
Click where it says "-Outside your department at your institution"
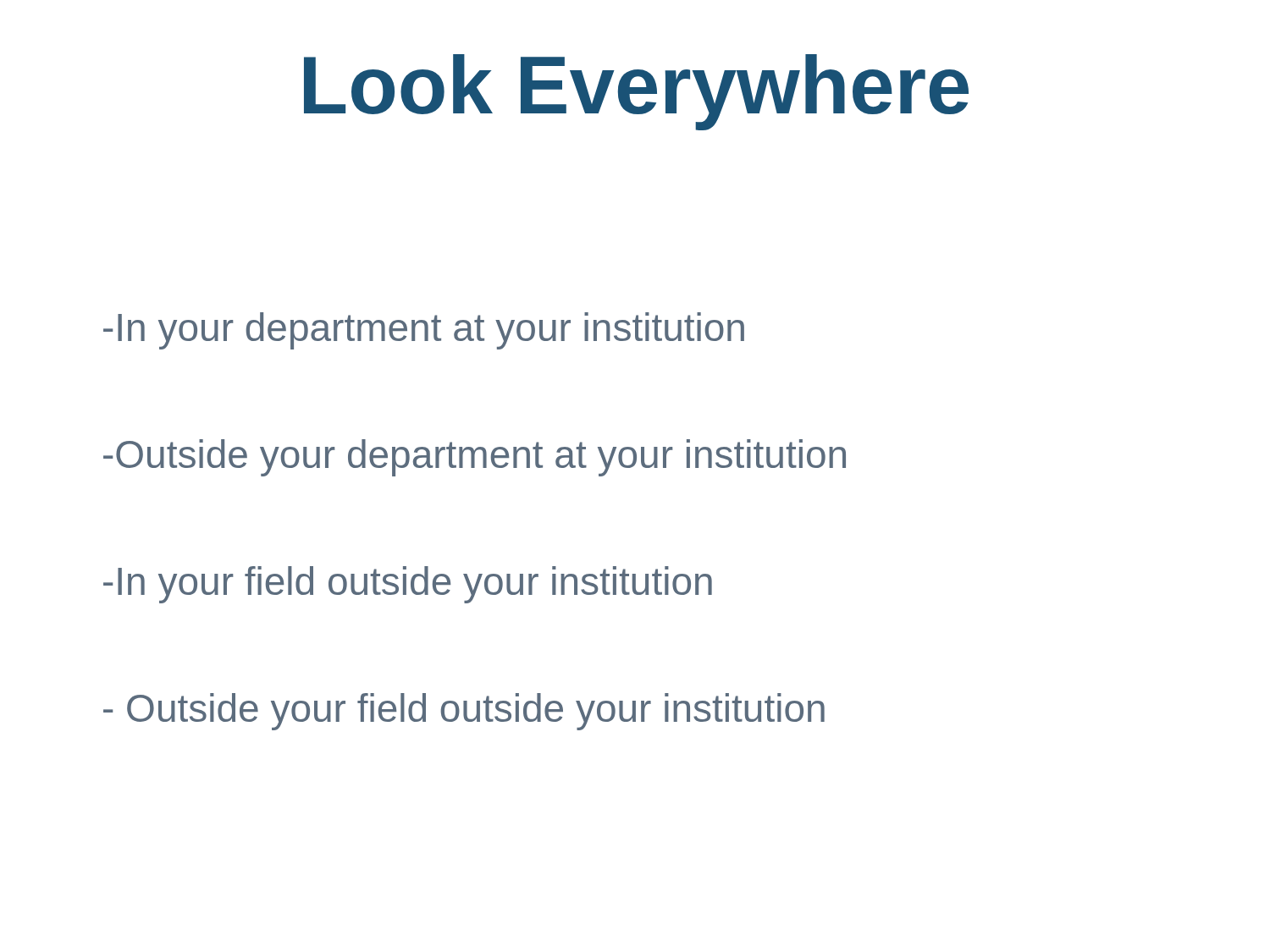475,454
